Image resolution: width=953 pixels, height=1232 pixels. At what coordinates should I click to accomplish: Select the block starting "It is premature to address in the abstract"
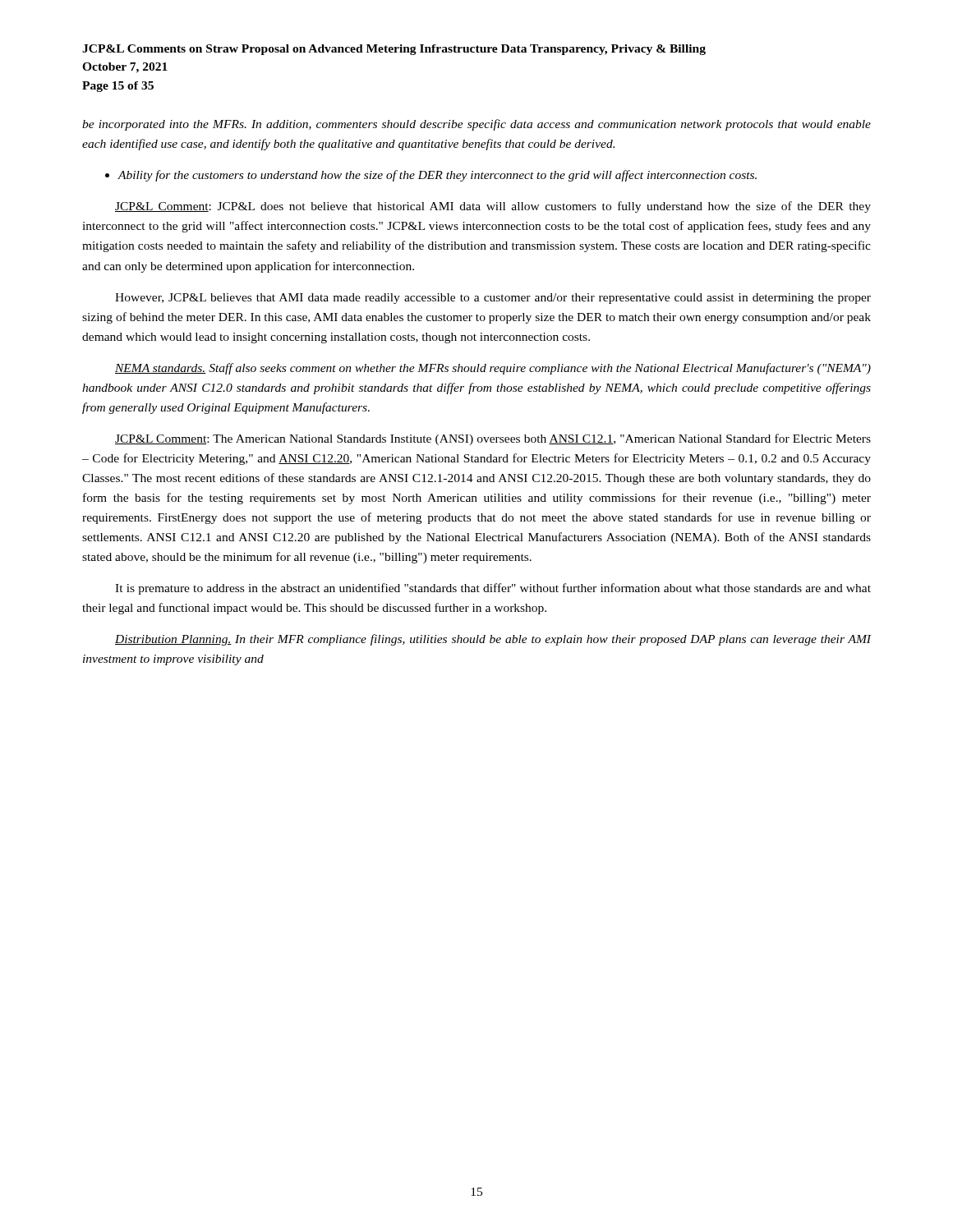pos(476,597)
